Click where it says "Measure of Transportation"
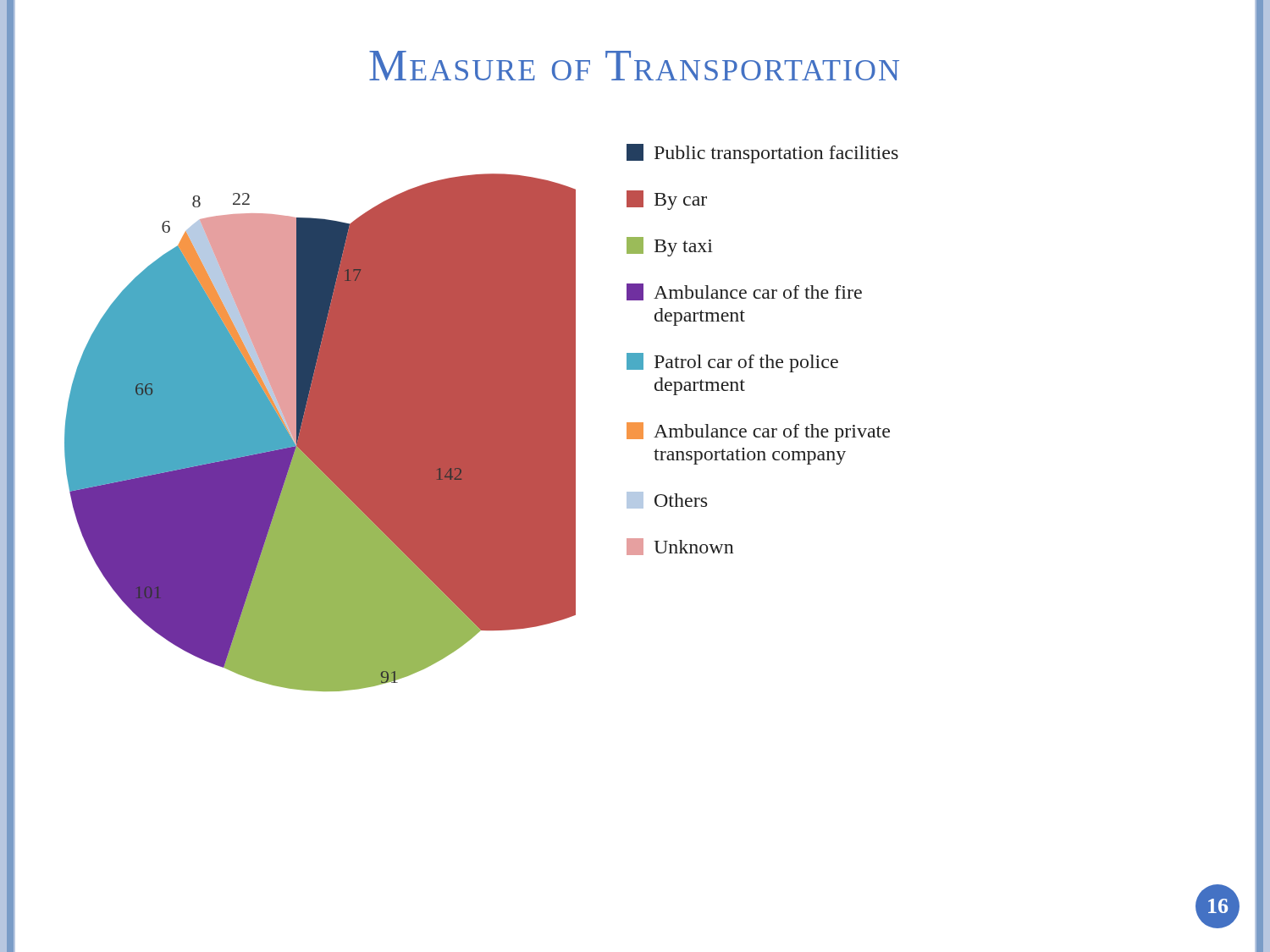This screenshot has width=1270, height=952. 635,66
